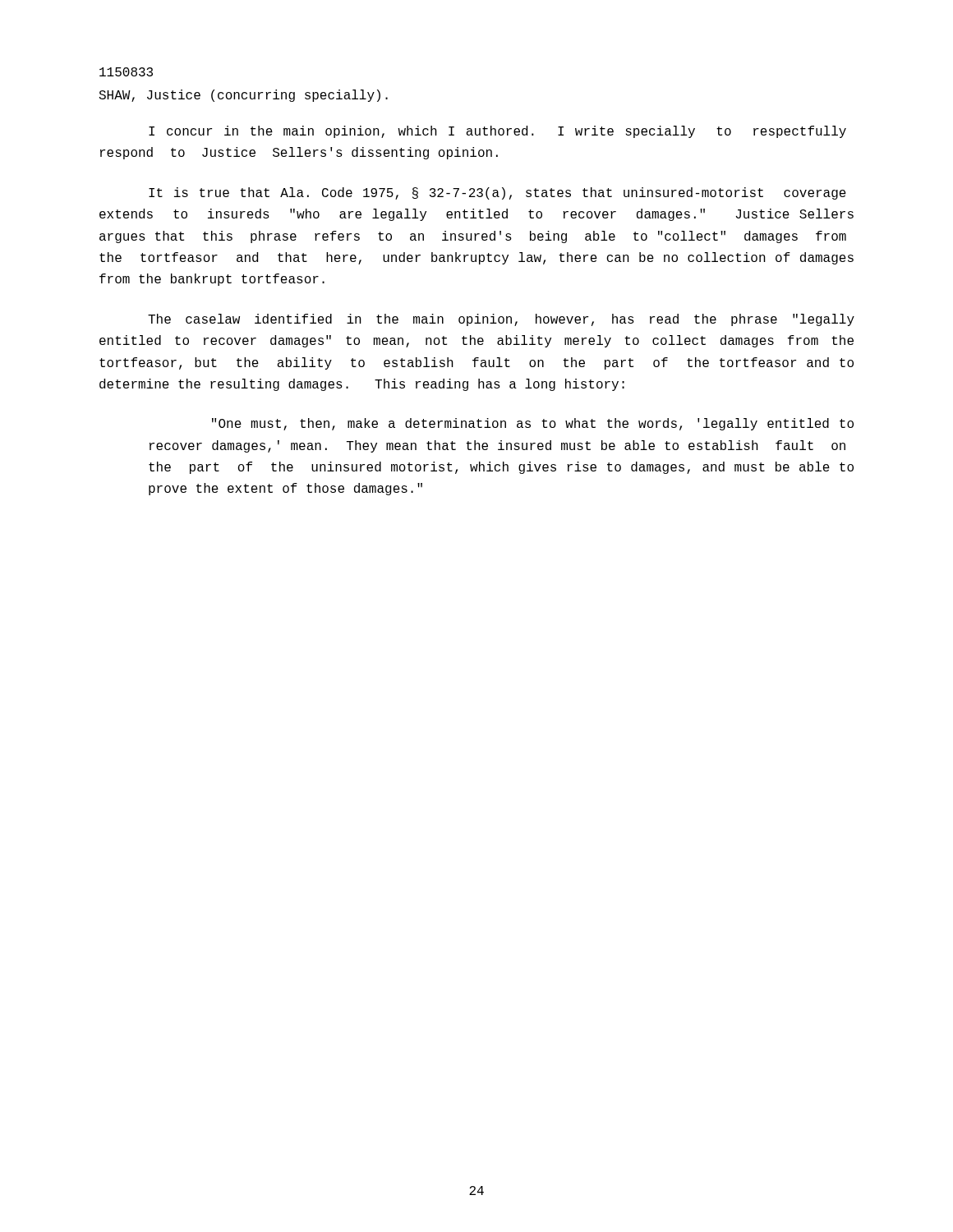
Task: Find the text block that reads ""One must, then,"
Action: [501, 457]
